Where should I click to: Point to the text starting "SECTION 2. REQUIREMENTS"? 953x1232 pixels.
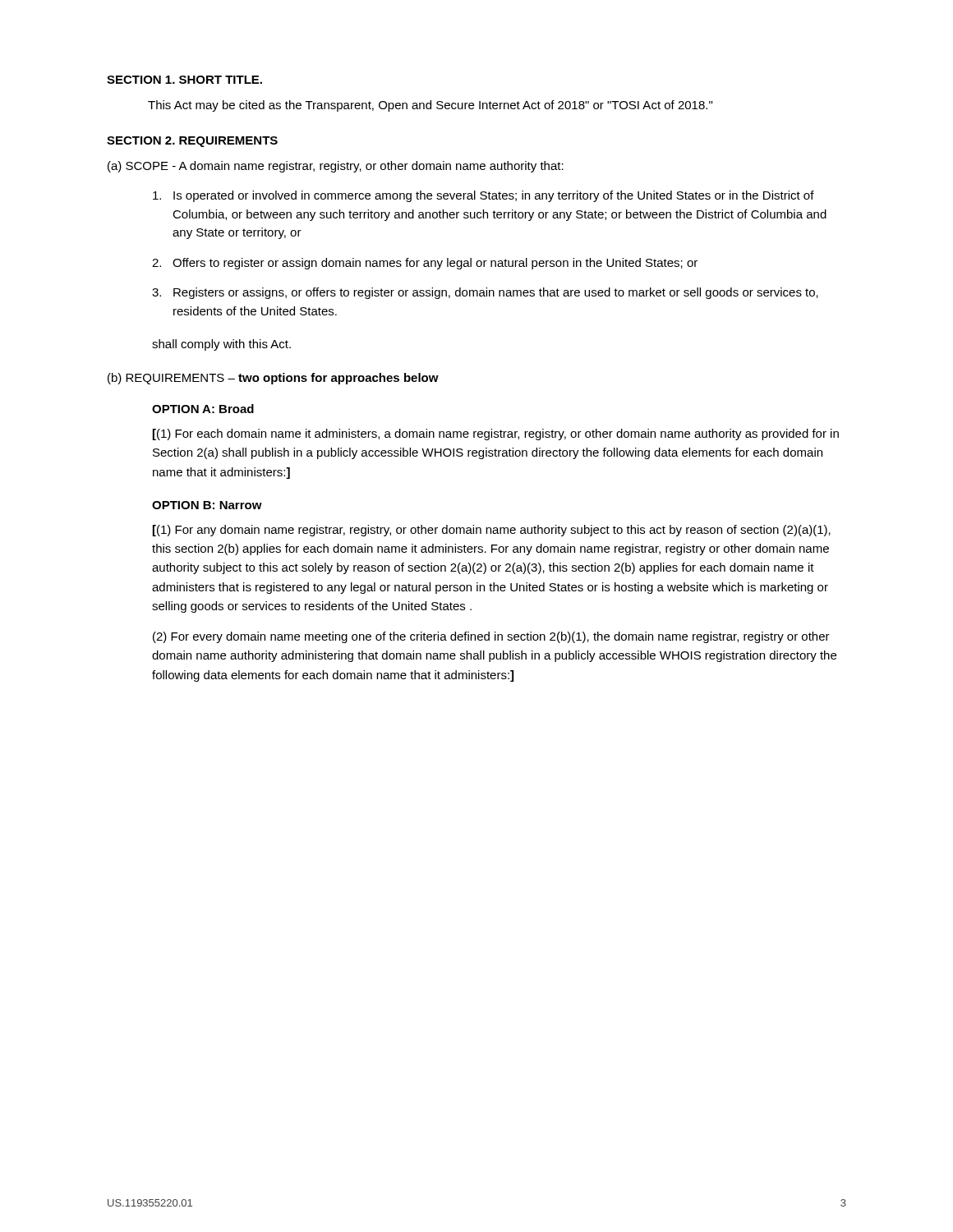(192, 140)
